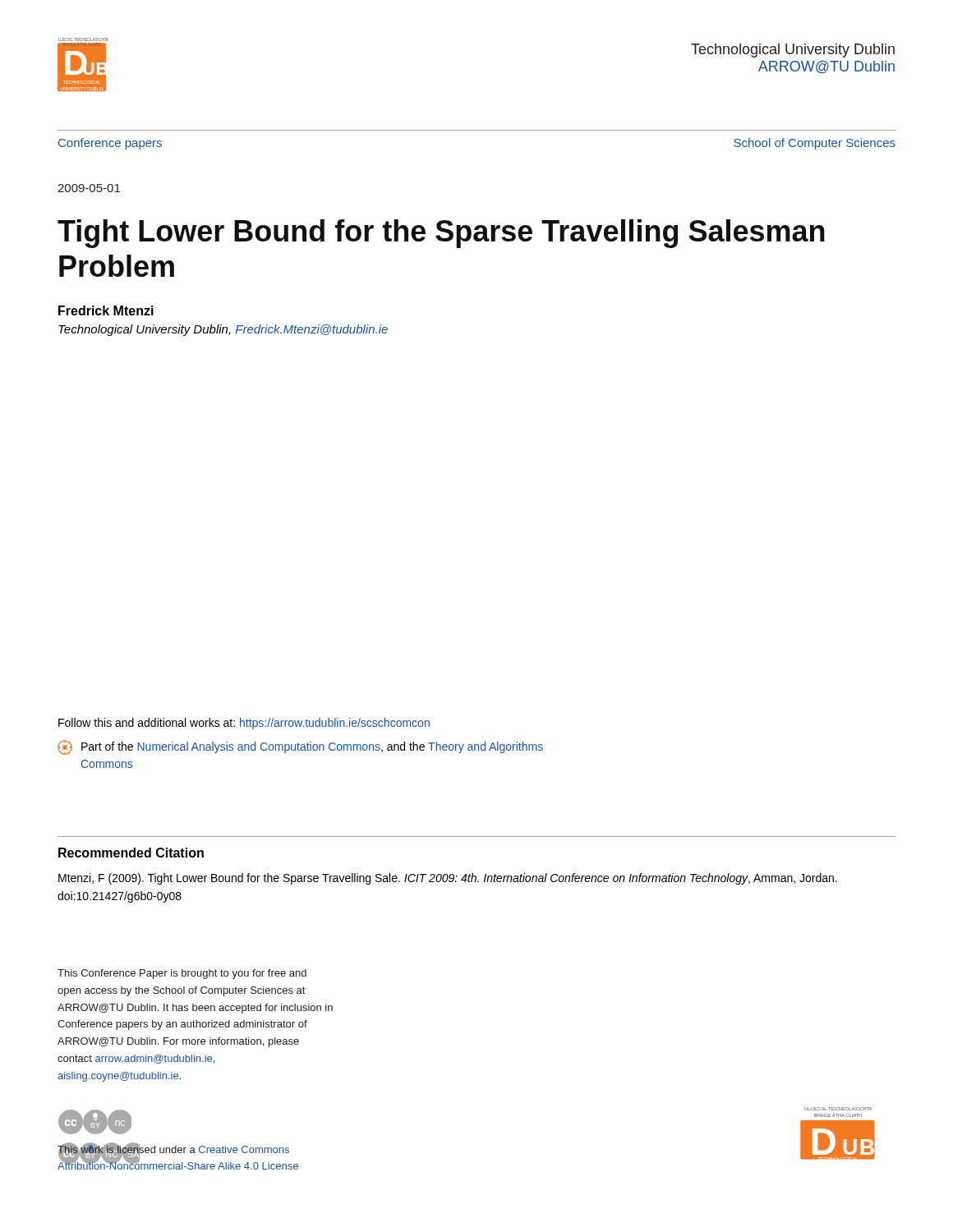Find the text block starting "School of Computer Sciences"

(x=814, y=142)
